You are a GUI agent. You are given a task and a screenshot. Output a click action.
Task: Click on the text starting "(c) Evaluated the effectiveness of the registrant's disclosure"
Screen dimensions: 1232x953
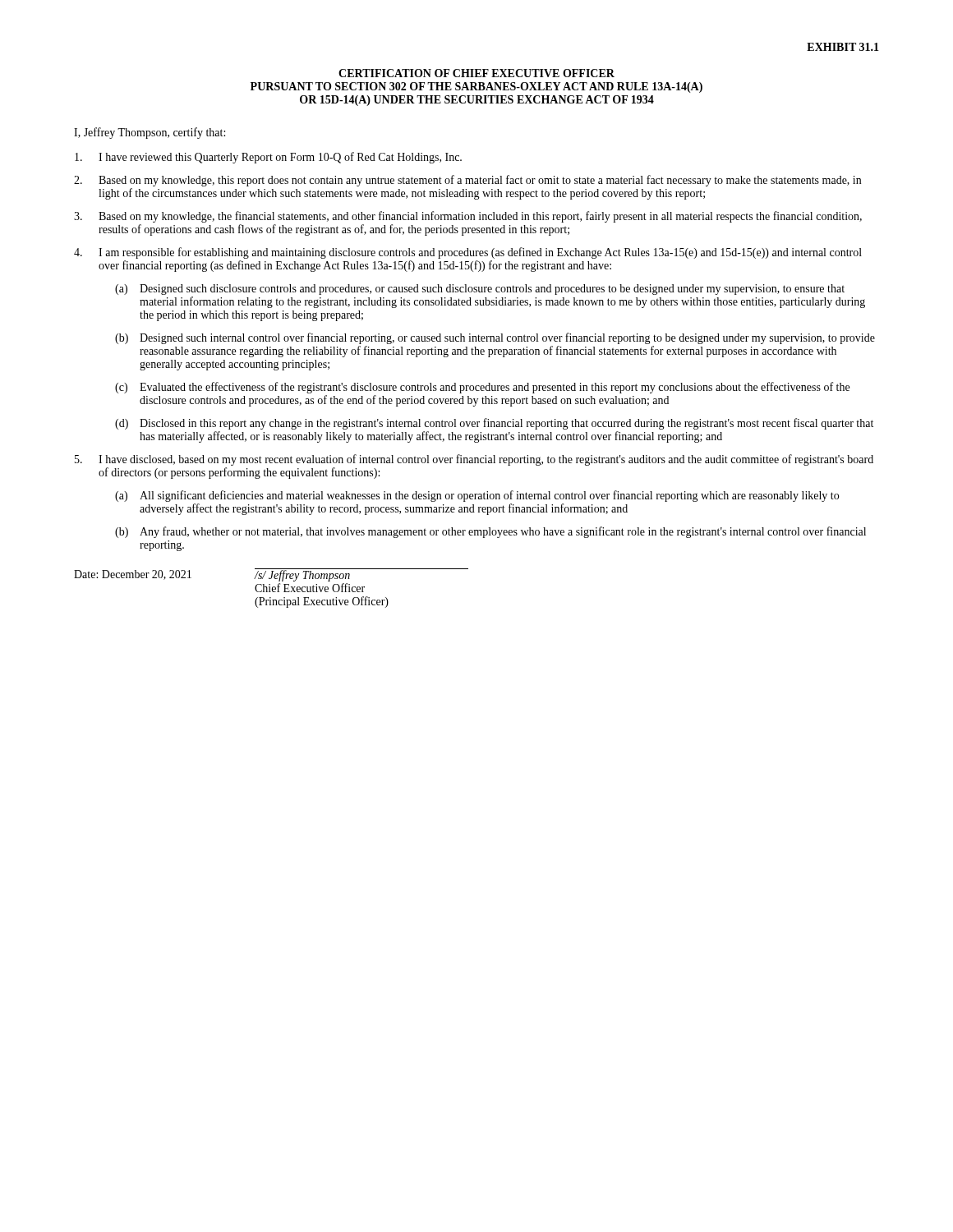coord(497,394)
